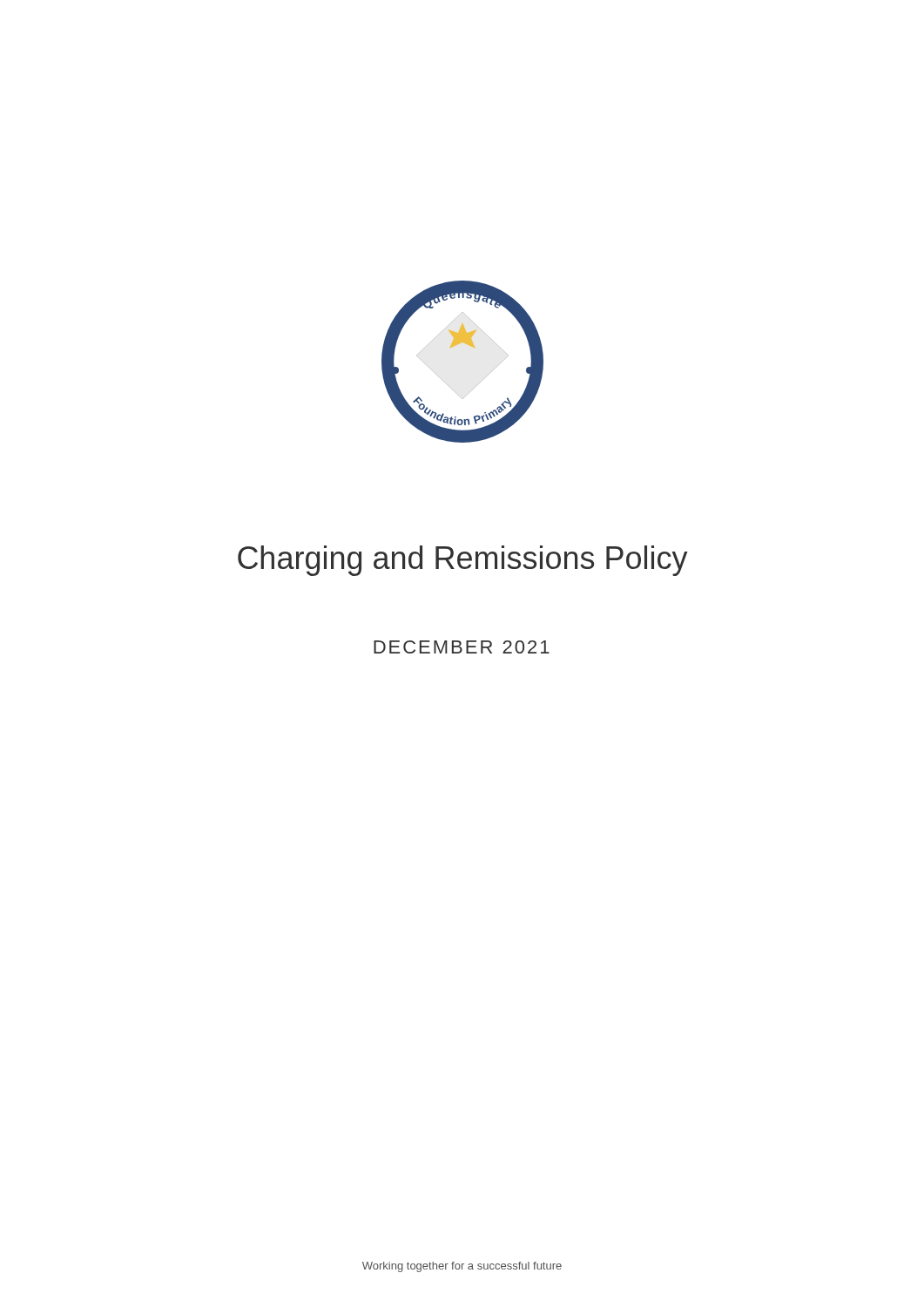Click the title
This screenshot has height=1307, width=924.
pos(462,558)
